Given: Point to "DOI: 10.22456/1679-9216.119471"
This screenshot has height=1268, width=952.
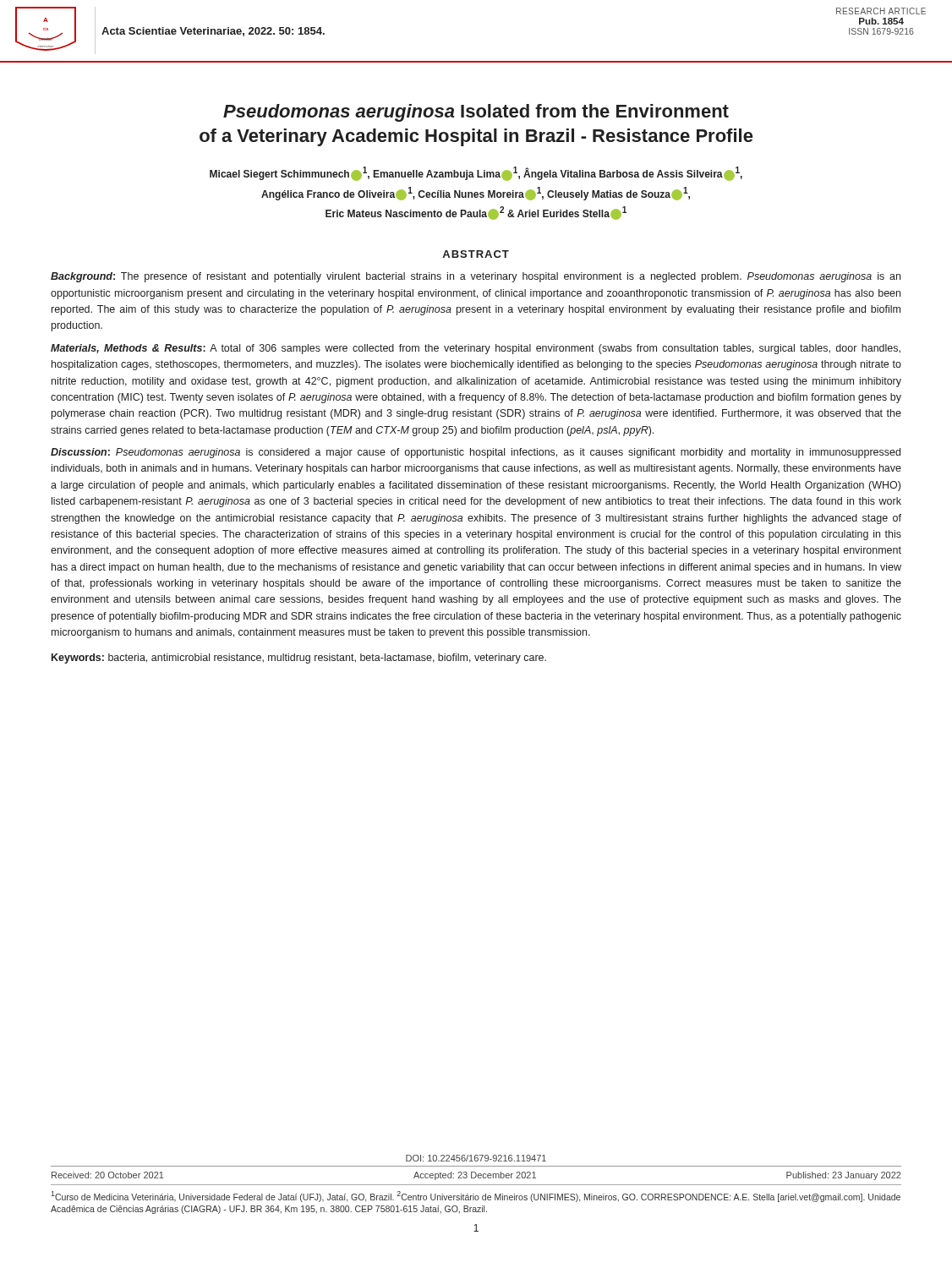Looking at the screenshot, I should 476,1158.
